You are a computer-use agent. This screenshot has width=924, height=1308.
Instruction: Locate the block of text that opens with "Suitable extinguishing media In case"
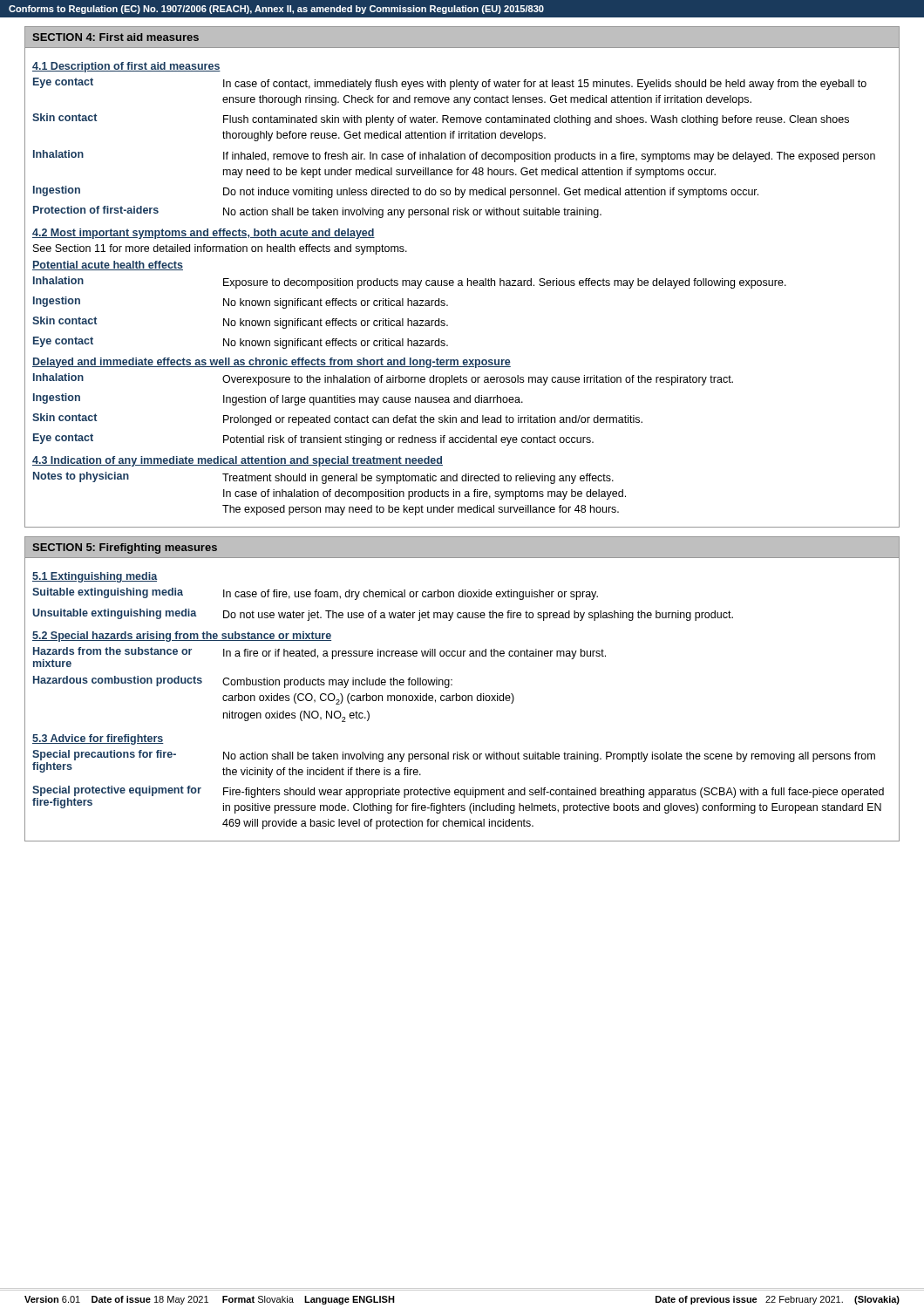pos(462,594)
